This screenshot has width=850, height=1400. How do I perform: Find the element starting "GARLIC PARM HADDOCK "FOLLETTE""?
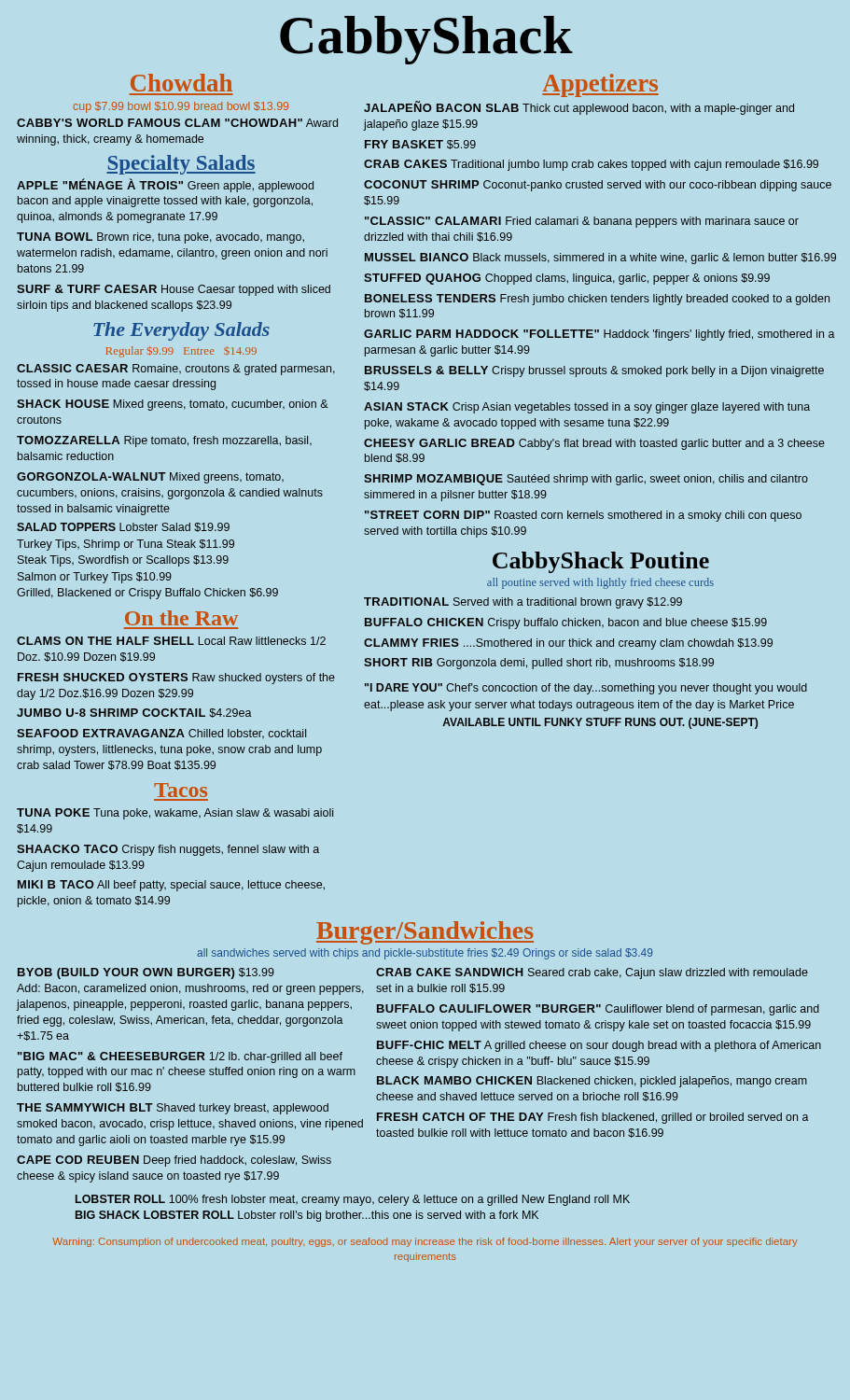pos(599,342)
